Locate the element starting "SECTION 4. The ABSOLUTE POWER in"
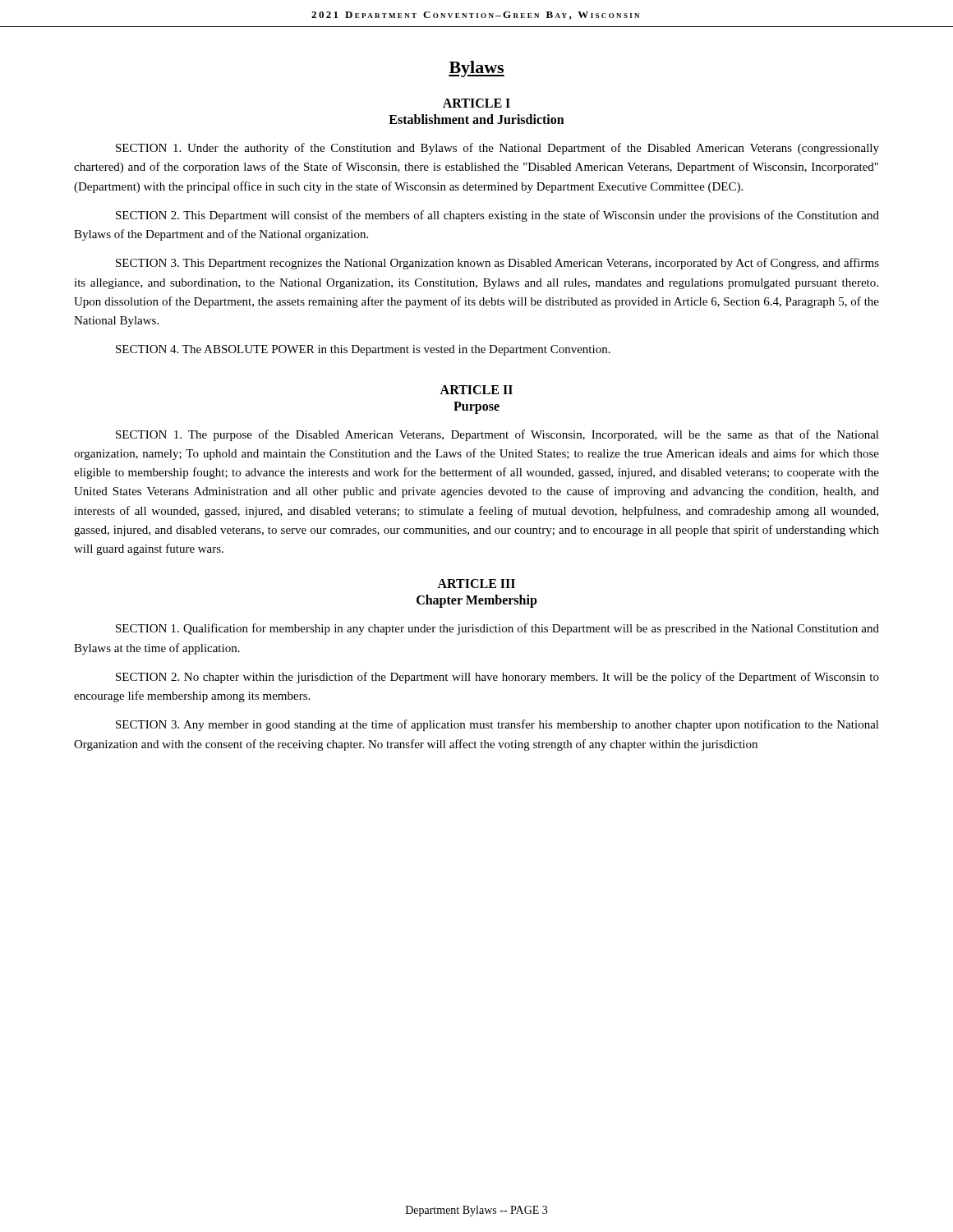 [x=363, y=349]
